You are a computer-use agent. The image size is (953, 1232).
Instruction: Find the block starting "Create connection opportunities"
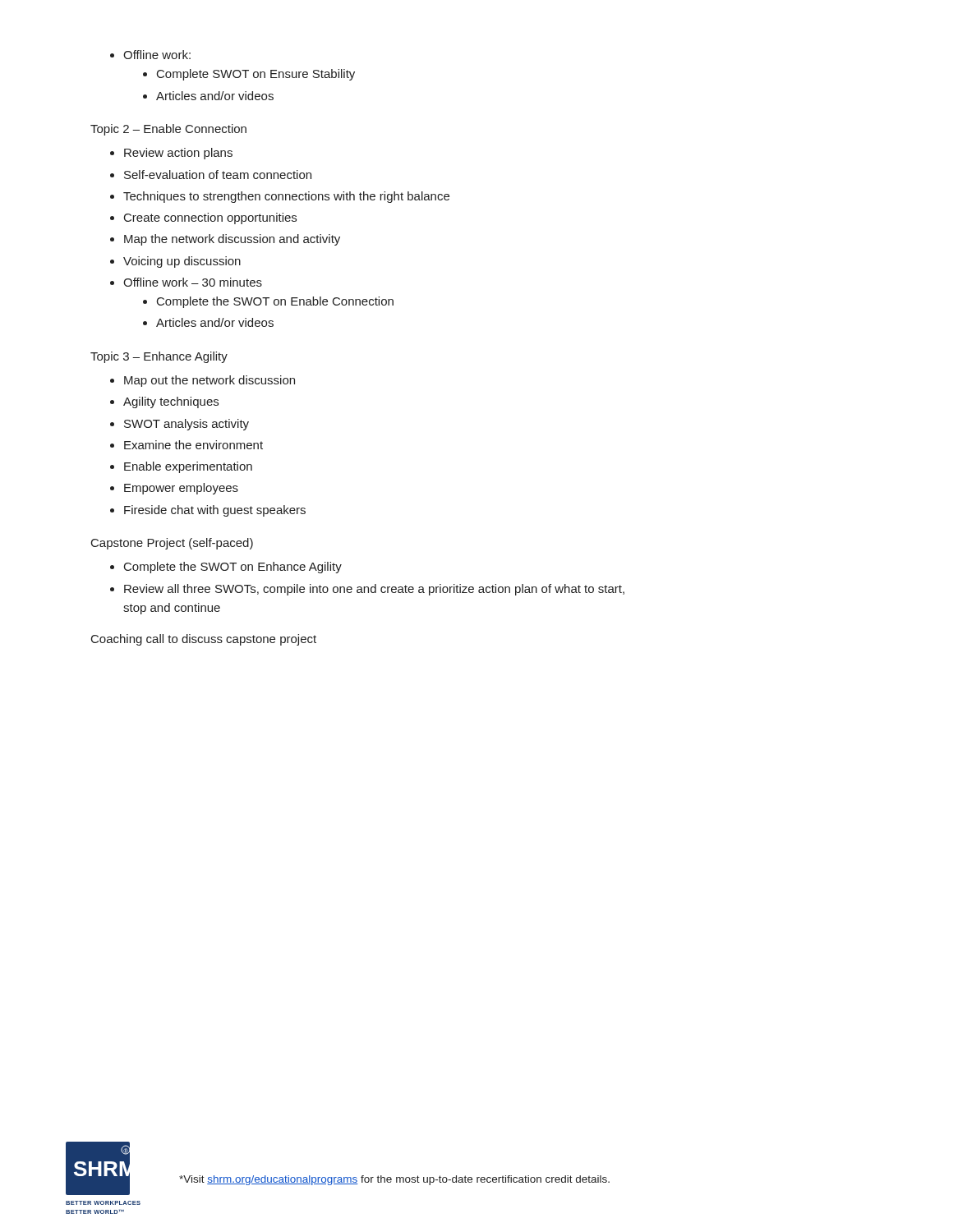210,217
